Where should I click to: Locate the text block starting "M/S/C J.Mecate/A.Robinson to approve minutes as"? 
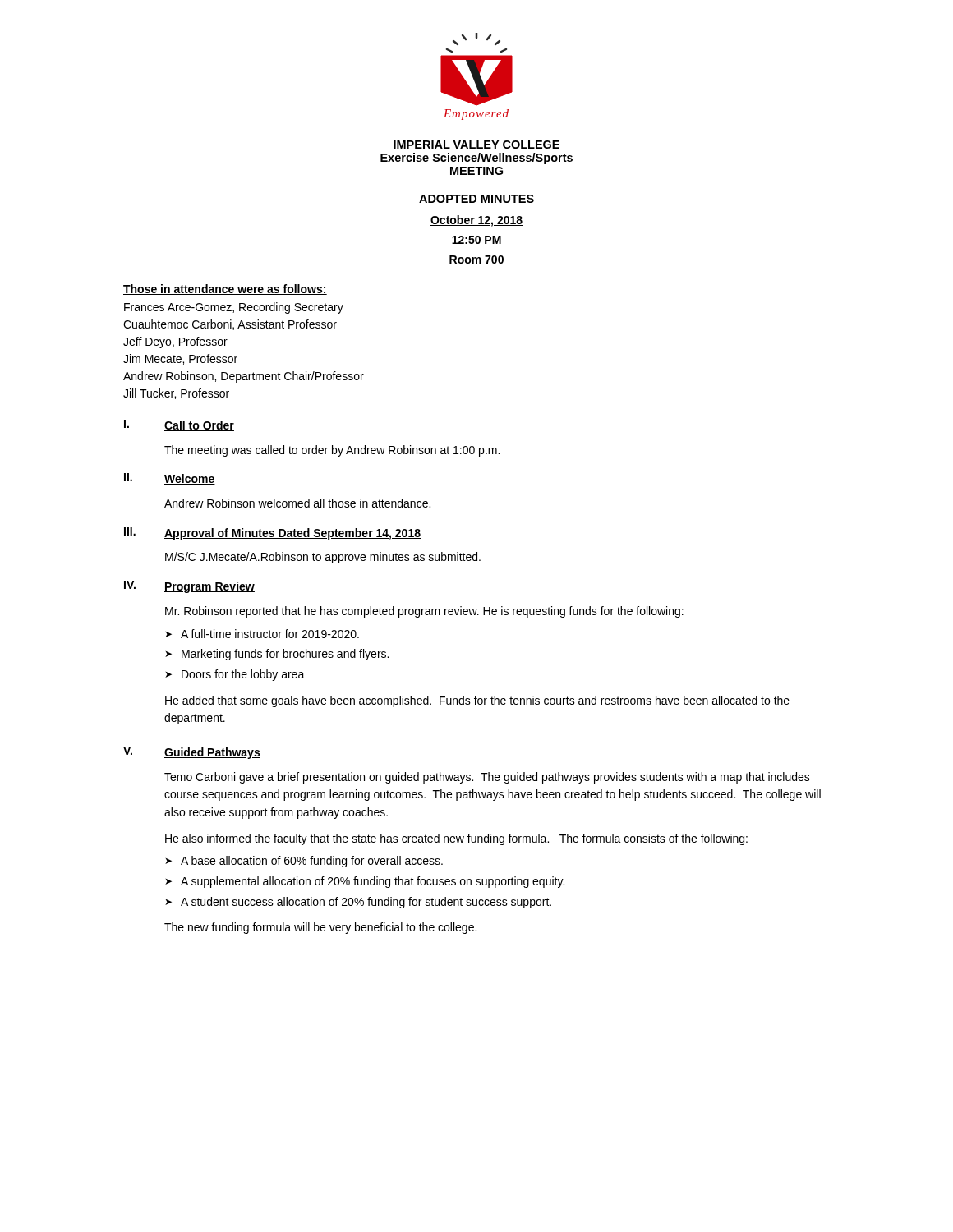323,557
